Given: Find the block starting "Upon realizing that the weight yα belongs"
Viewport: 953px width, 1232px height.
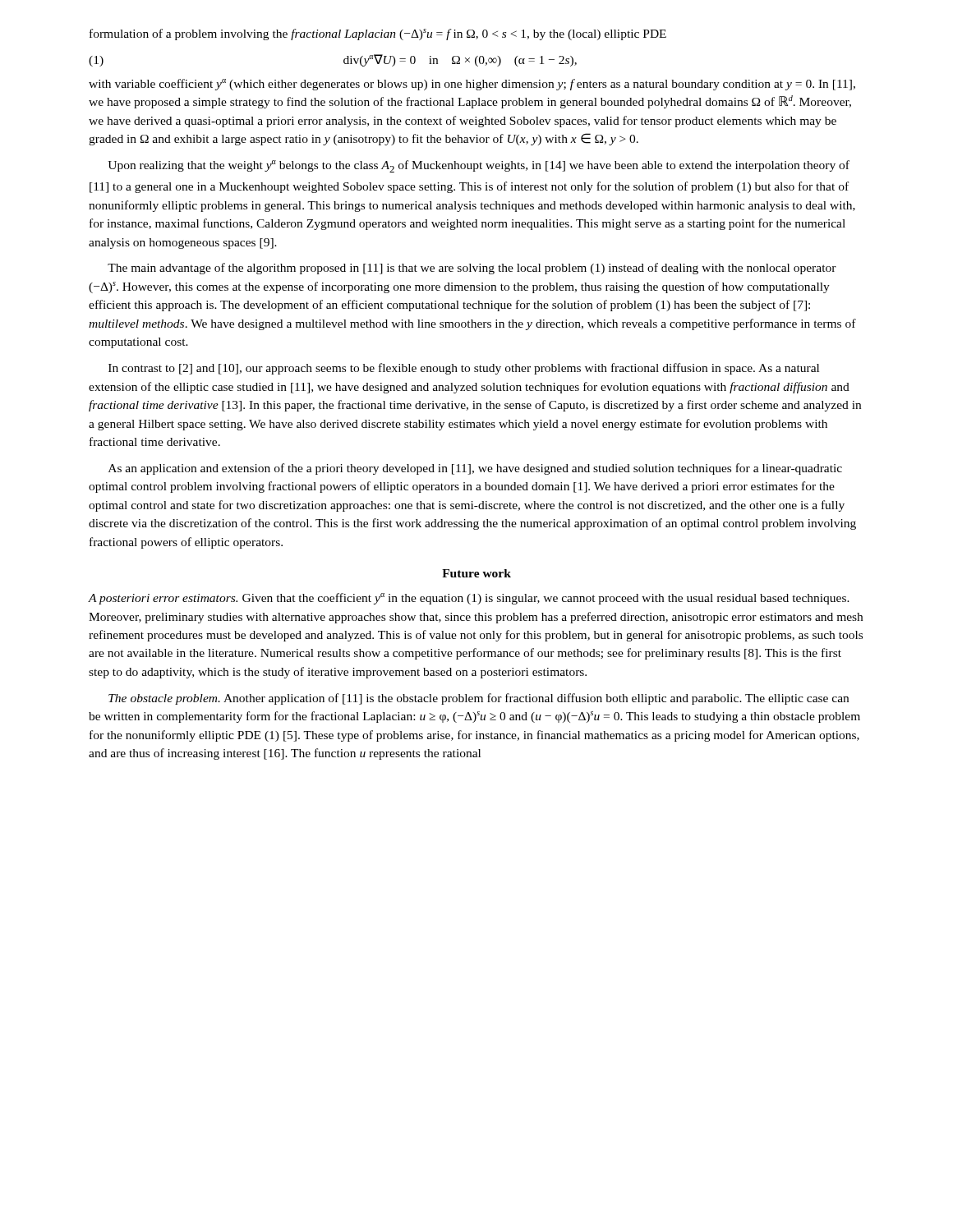Looking at the screenshot, I should click(476, 204).
